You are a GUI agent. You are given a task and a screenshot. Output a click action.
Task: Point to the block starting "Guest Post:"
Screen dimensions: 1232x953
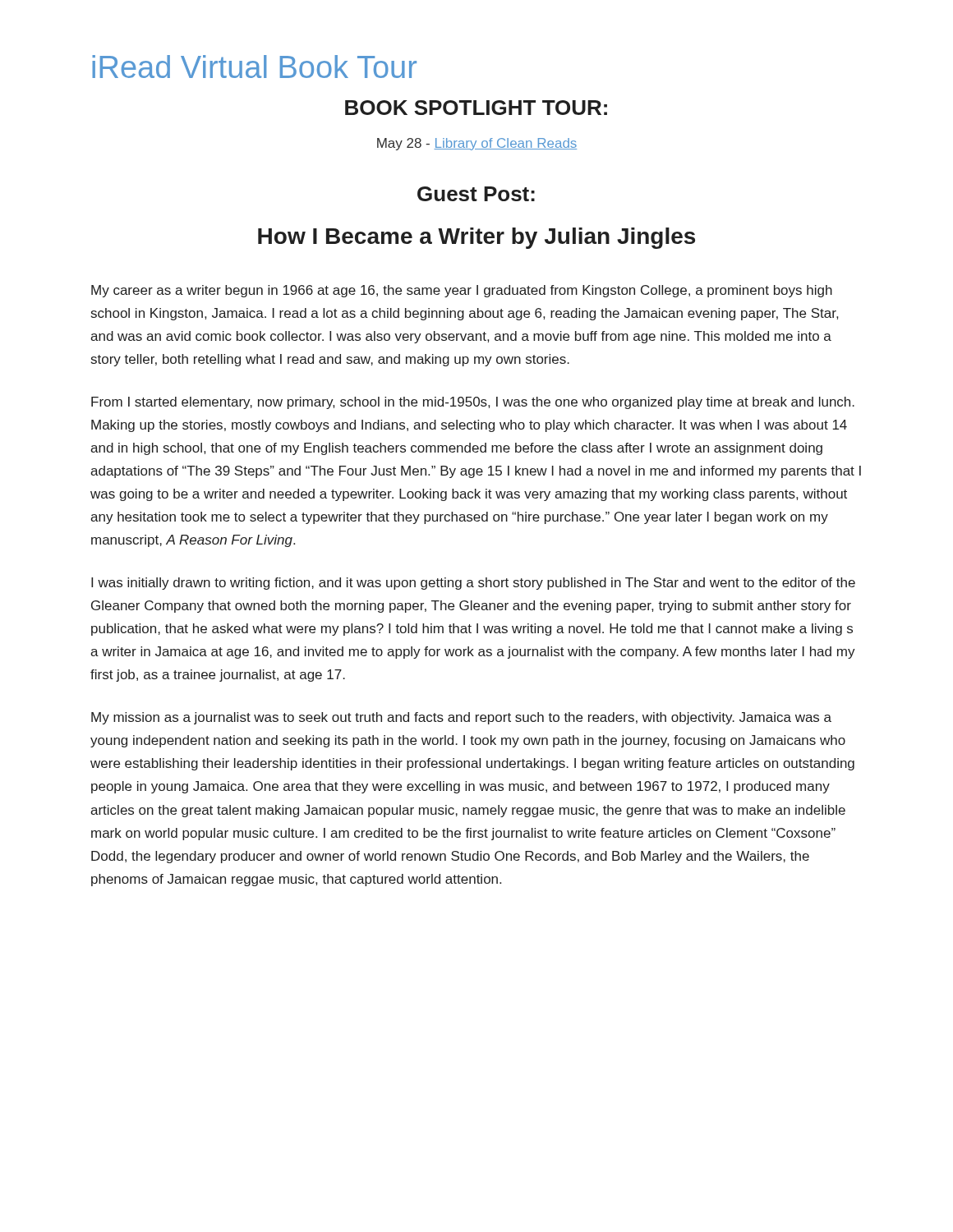point(476,194)
